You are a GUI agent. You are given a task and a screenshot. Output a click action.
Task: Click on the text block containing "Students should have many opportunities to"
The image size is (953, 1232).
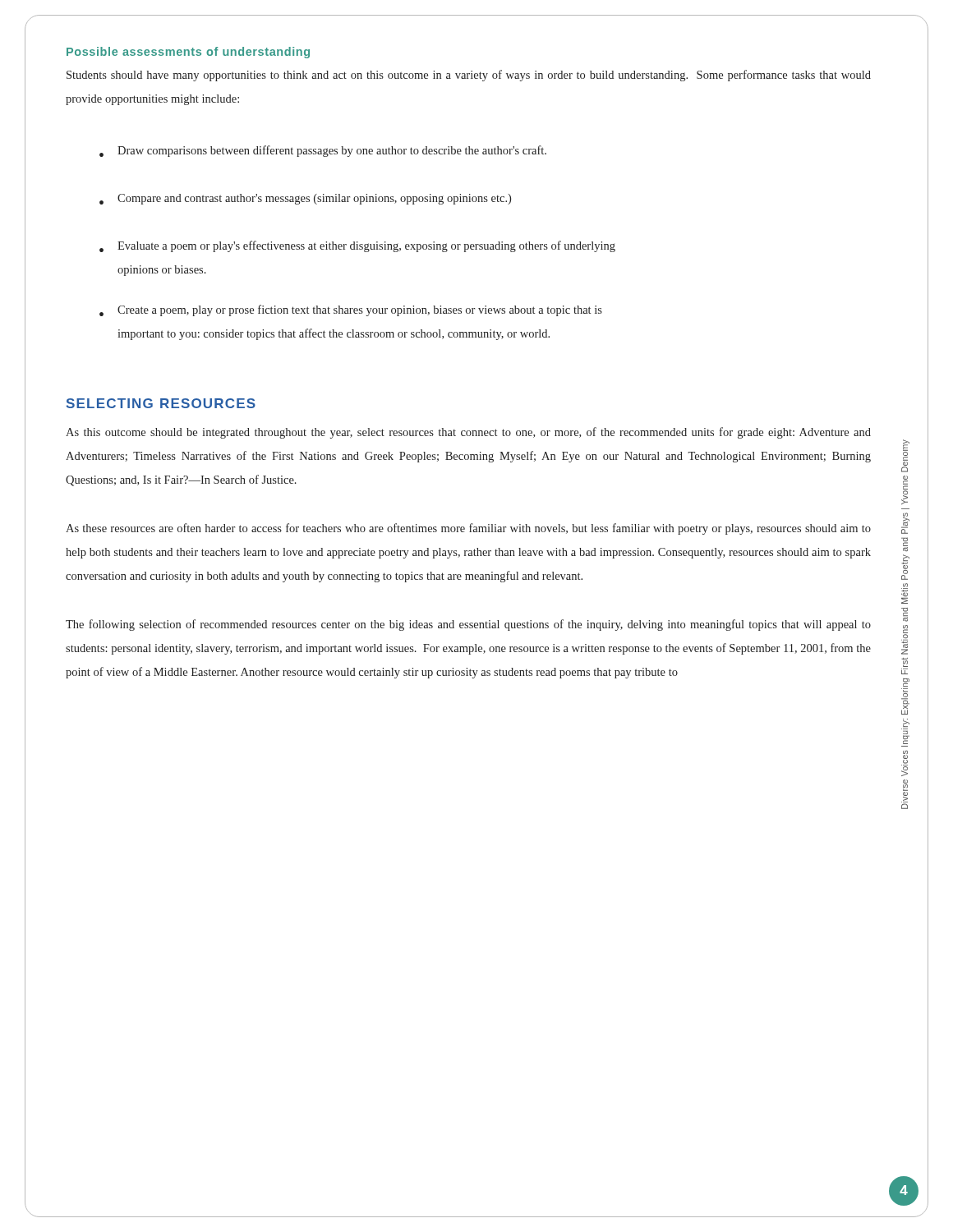pos(468,87)
